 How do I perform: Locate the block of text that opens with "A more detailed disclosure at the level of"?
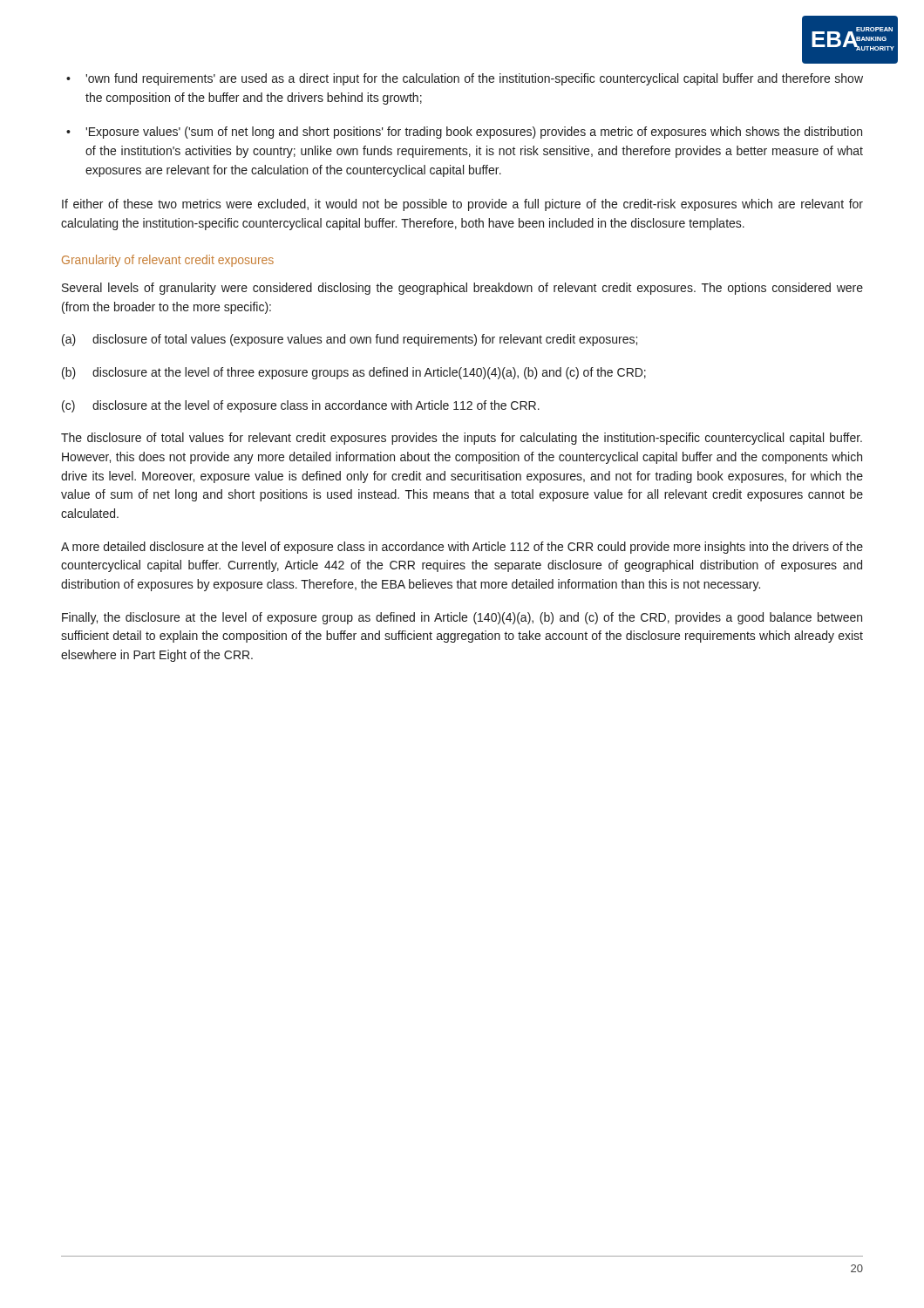(x=462, y=565)
